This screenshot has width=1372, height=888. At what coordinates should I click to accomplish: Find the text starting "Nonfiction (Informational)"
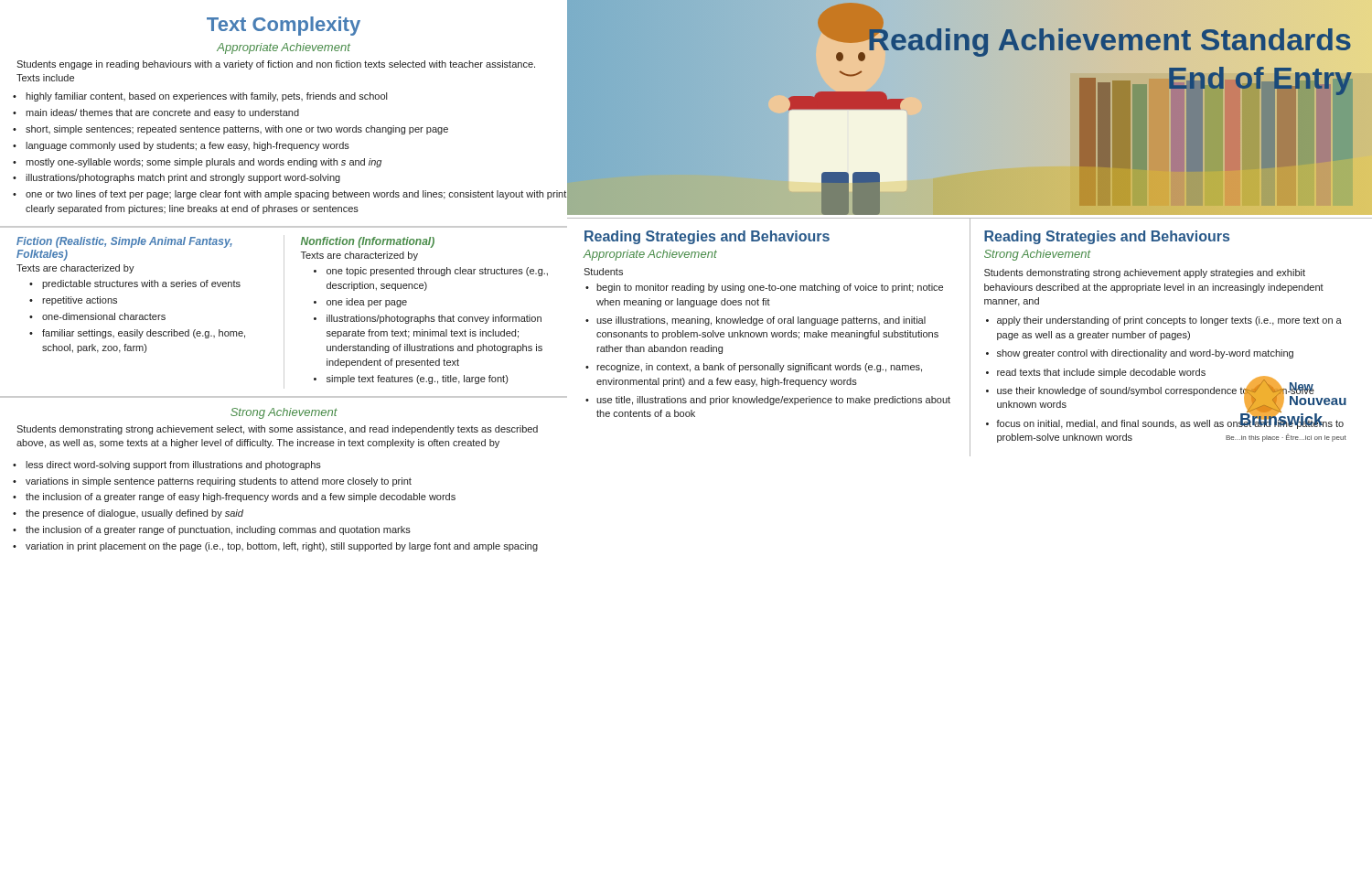coord(368,242)
